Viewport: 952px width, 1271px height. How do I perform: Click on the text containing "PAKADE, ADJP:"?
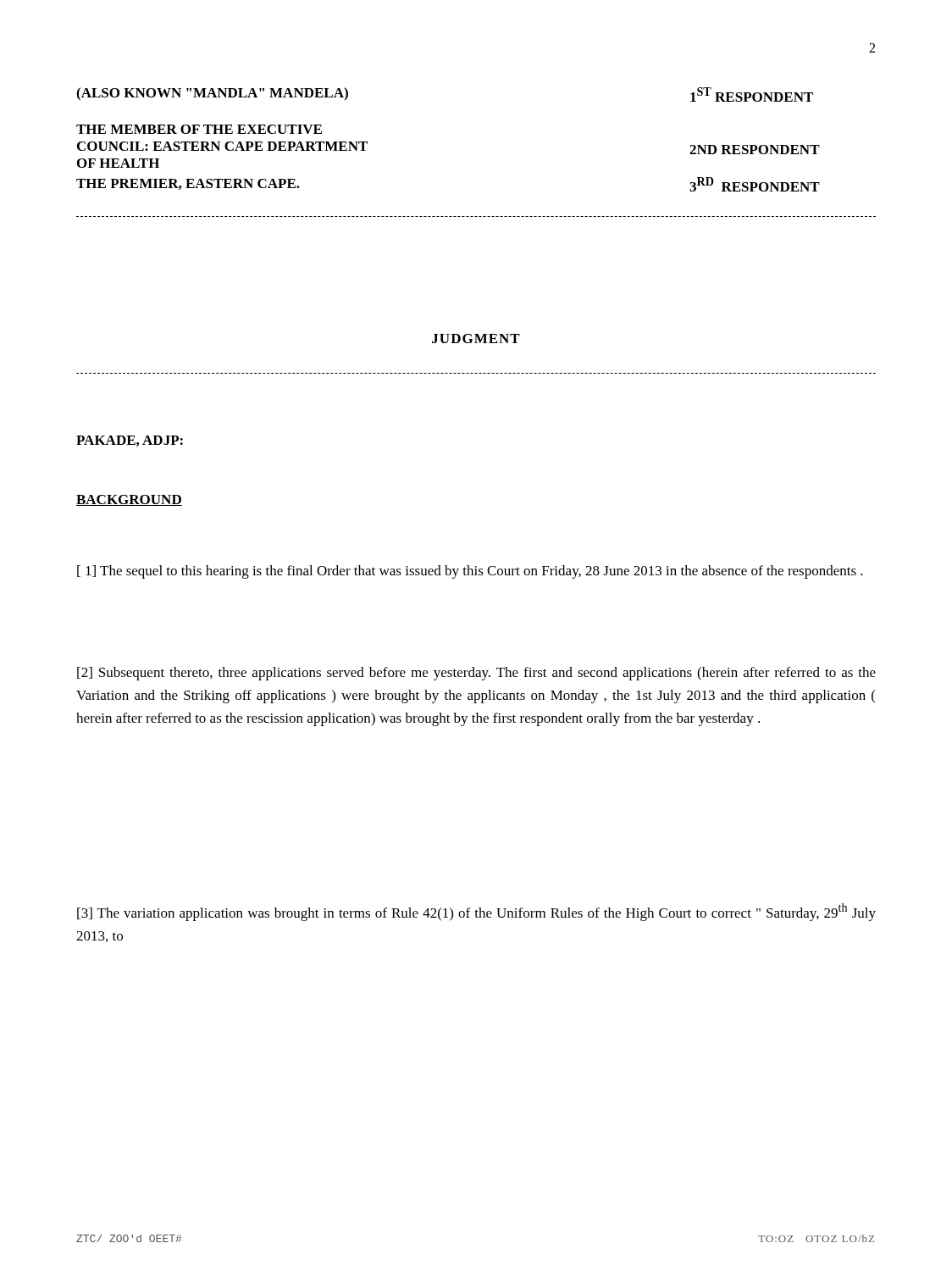[130, 440]
